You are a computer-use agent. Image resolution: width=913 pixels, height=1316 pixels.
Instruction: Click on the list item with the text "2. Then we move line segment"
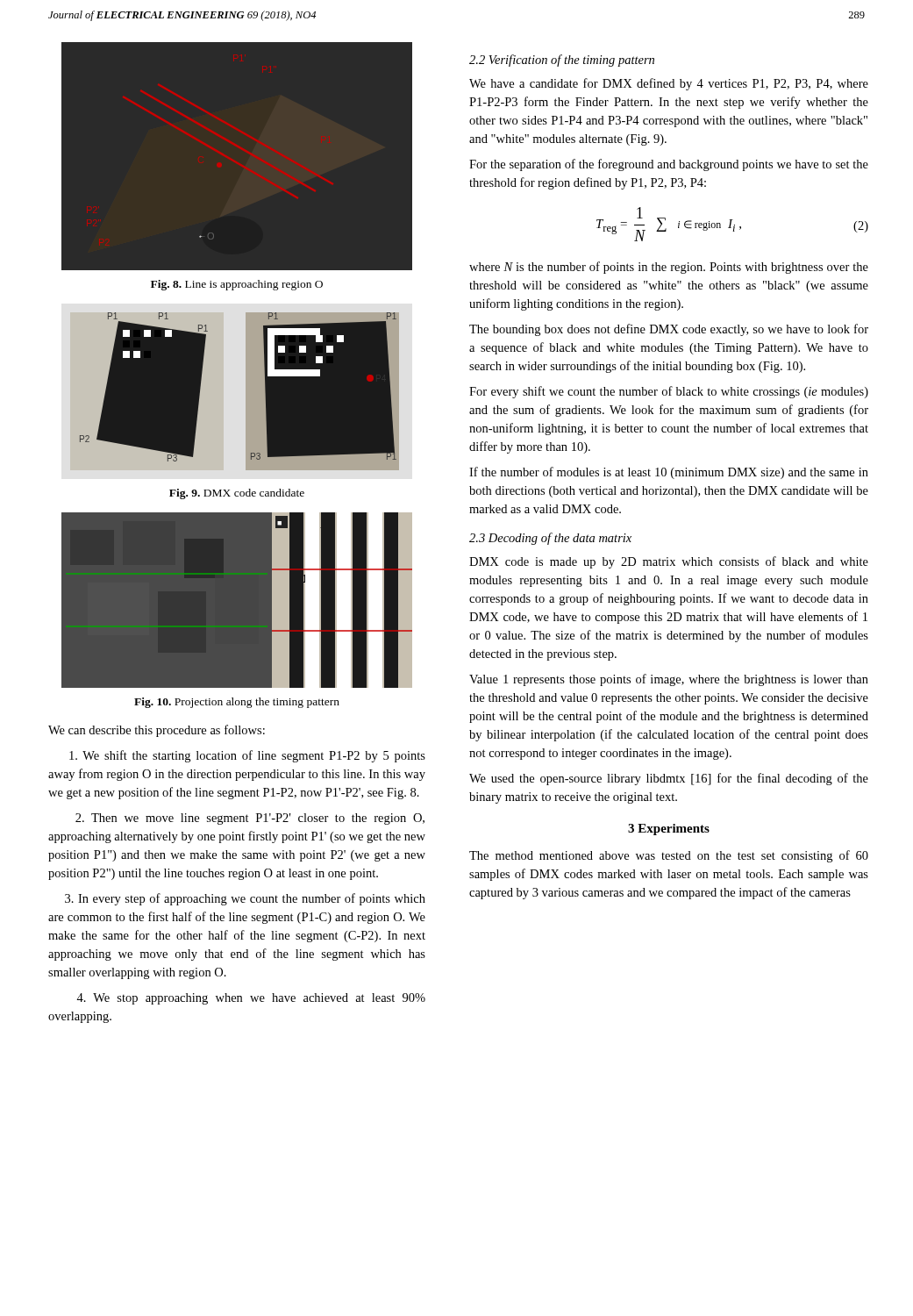237,845
